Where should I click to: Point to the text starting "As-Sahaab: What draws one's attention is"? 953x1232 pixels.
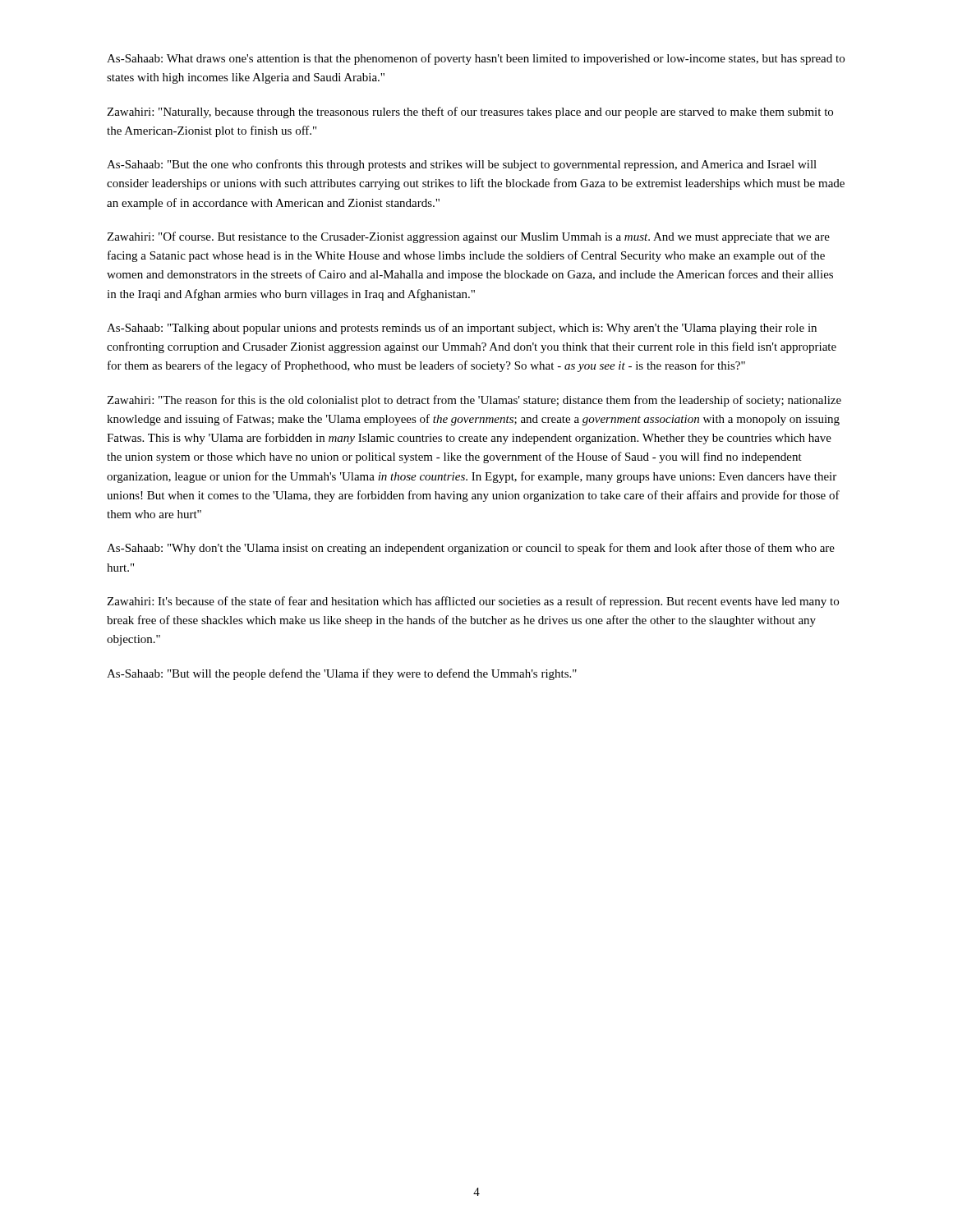click(x=476, y=68)
